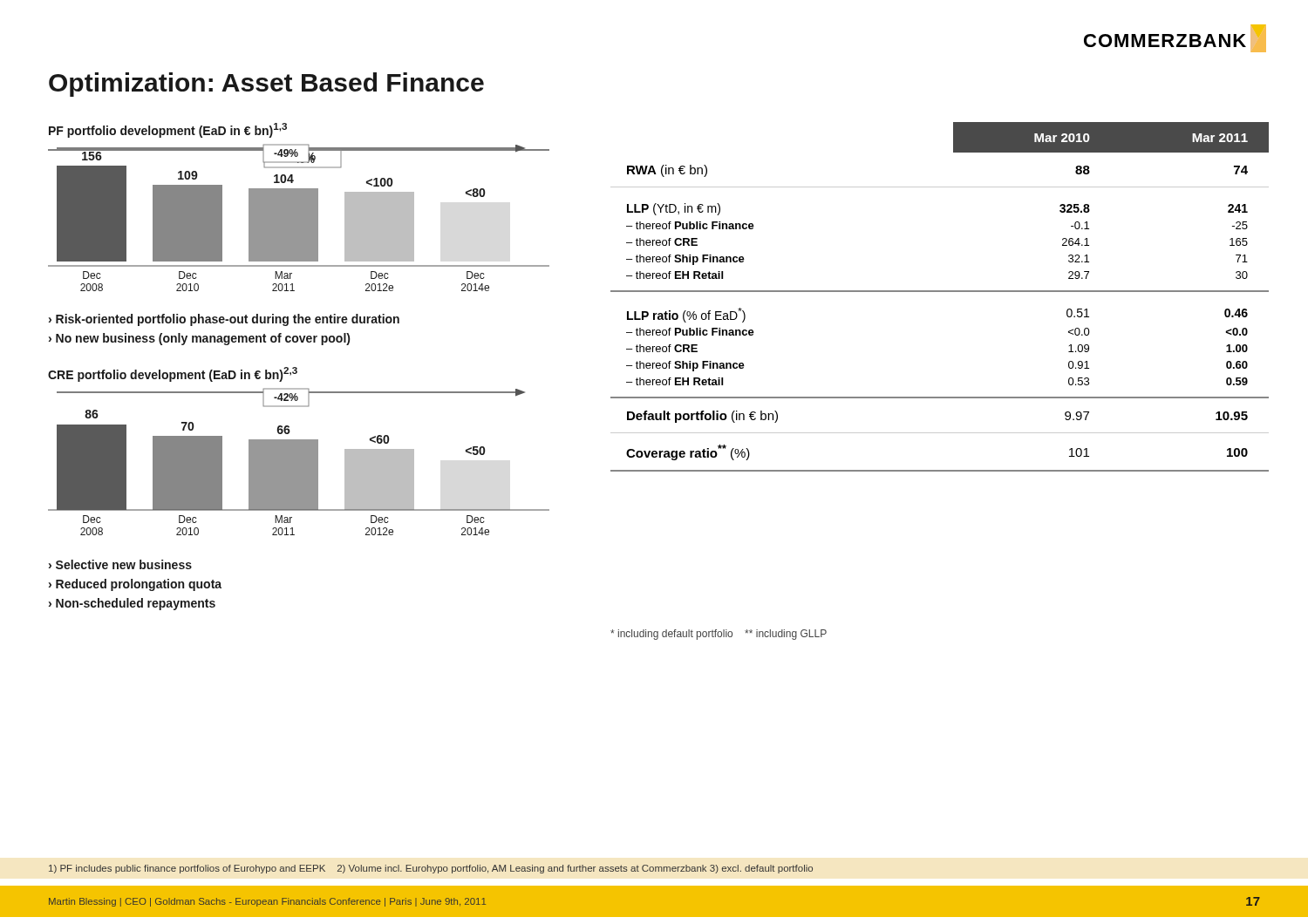Find the text block starting "PF portfolio development (EaD in € bn)1,3"

168,129
